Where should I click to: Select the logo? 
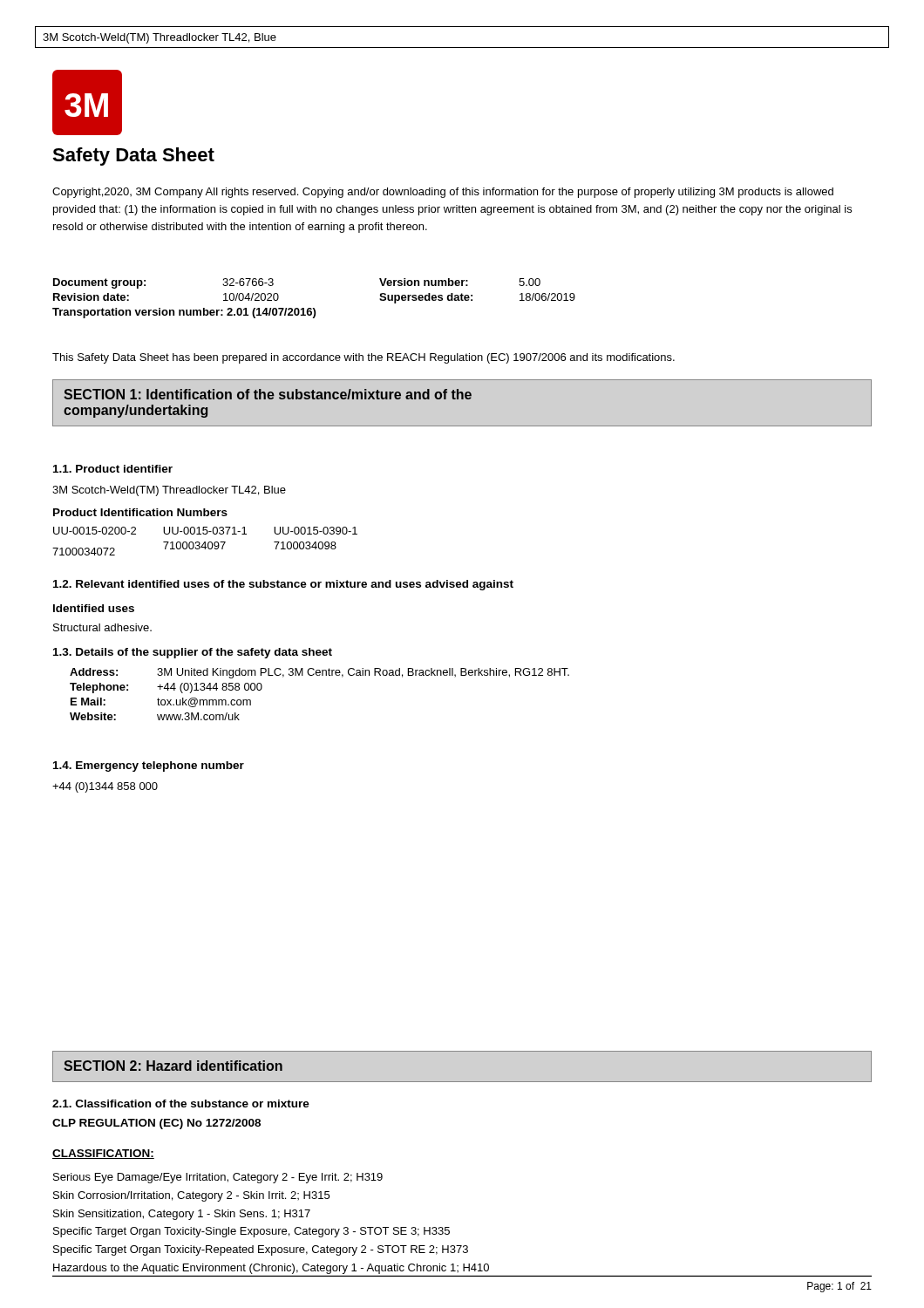[x=87, y=102]
